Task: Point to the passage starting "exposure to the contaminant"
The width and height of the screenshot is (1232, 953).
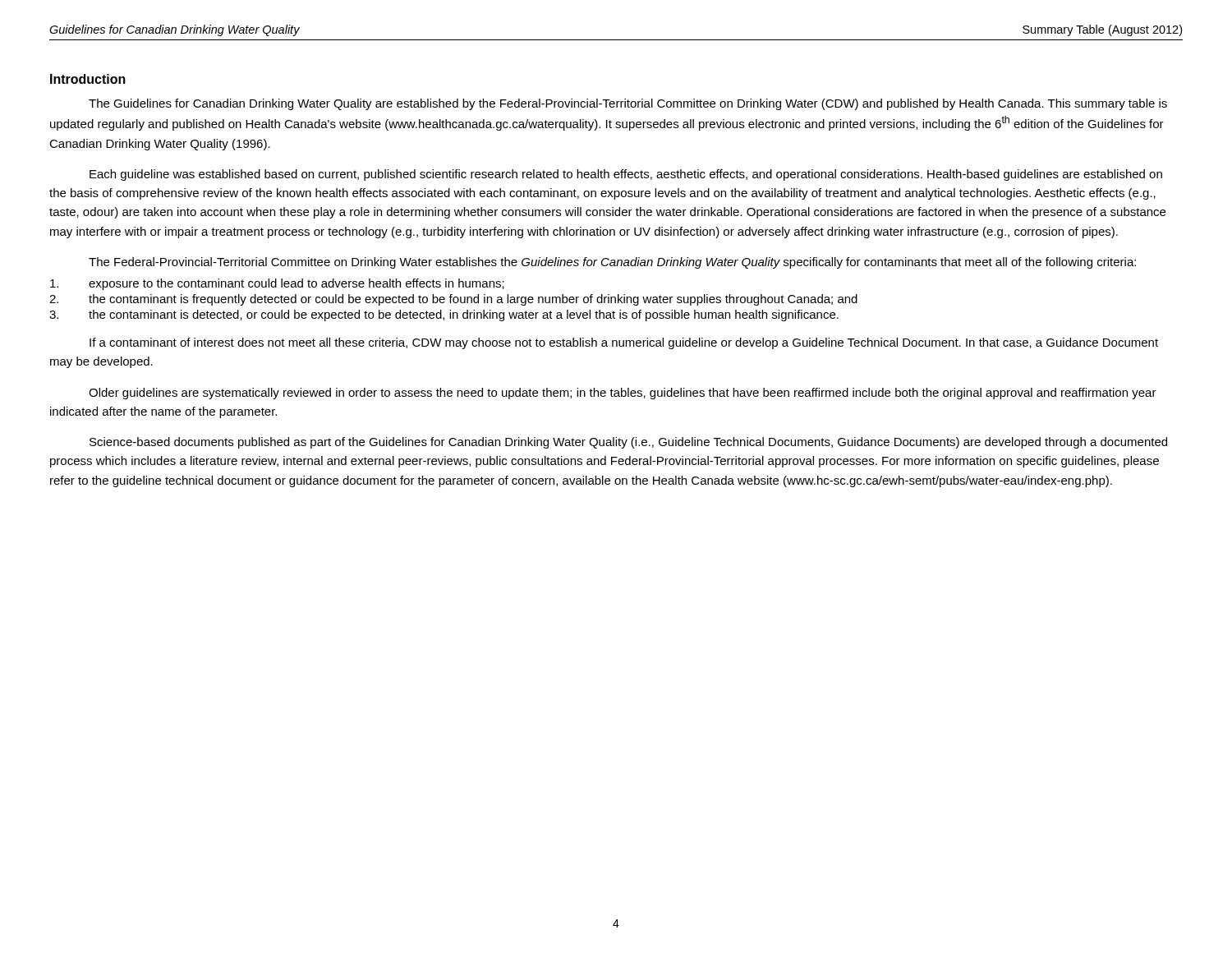Action: click(x=616, y=283)
